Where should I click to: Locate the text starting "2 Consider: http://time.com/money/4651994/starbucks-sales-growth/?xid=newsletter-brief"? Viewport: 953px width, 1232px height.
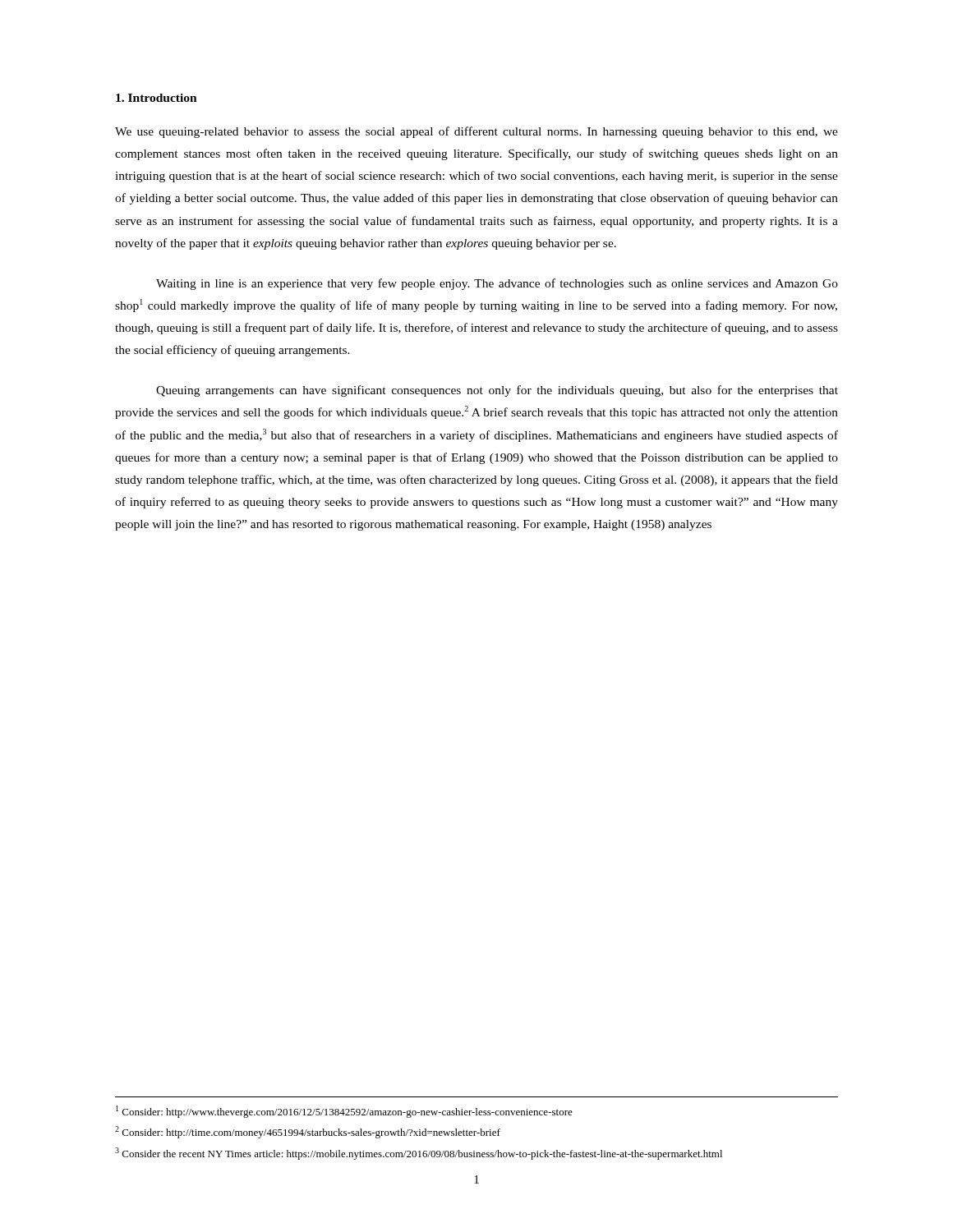308,1131
